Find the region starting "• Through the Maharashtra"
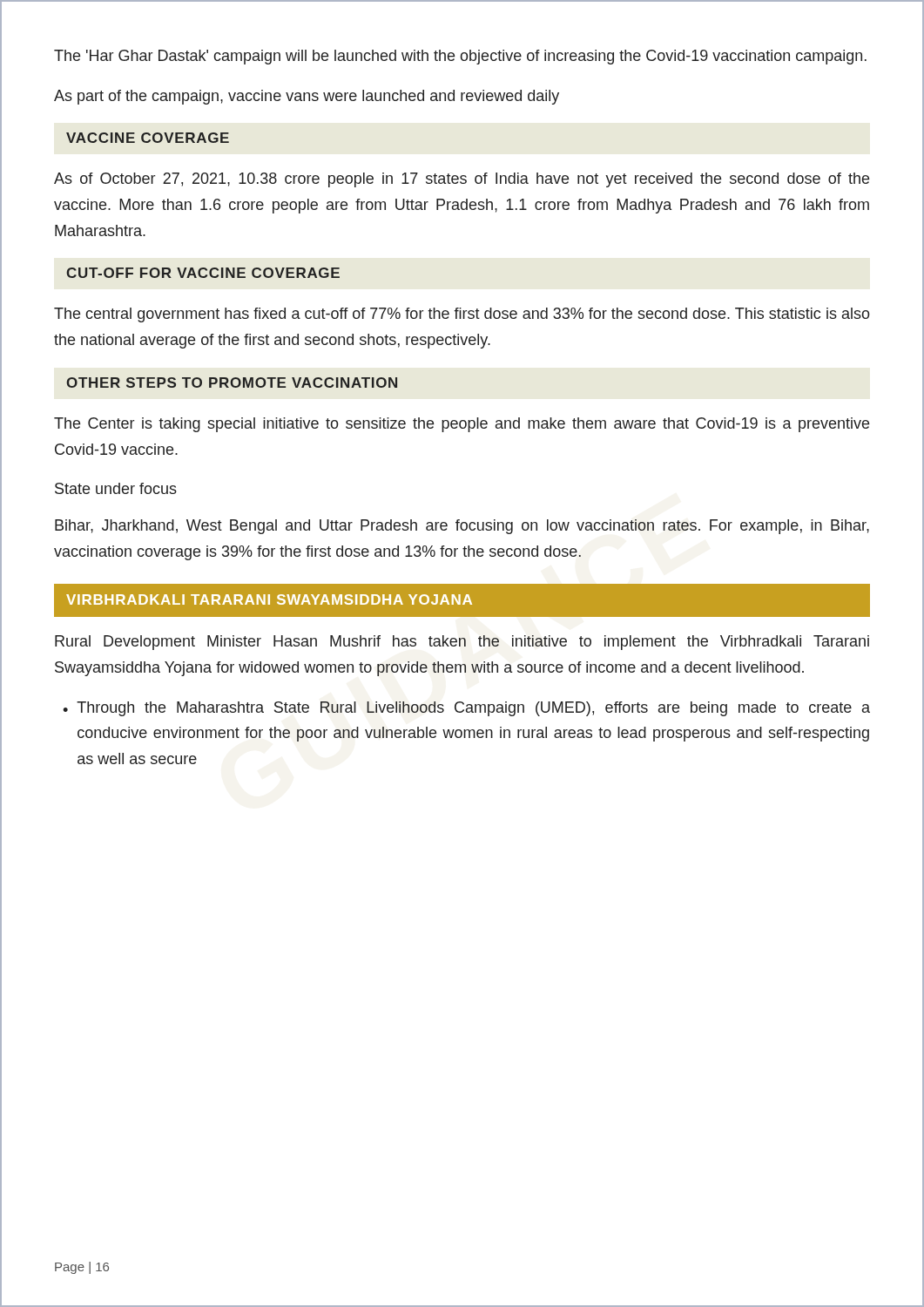 pyautogui.click(x=466, y=734)
